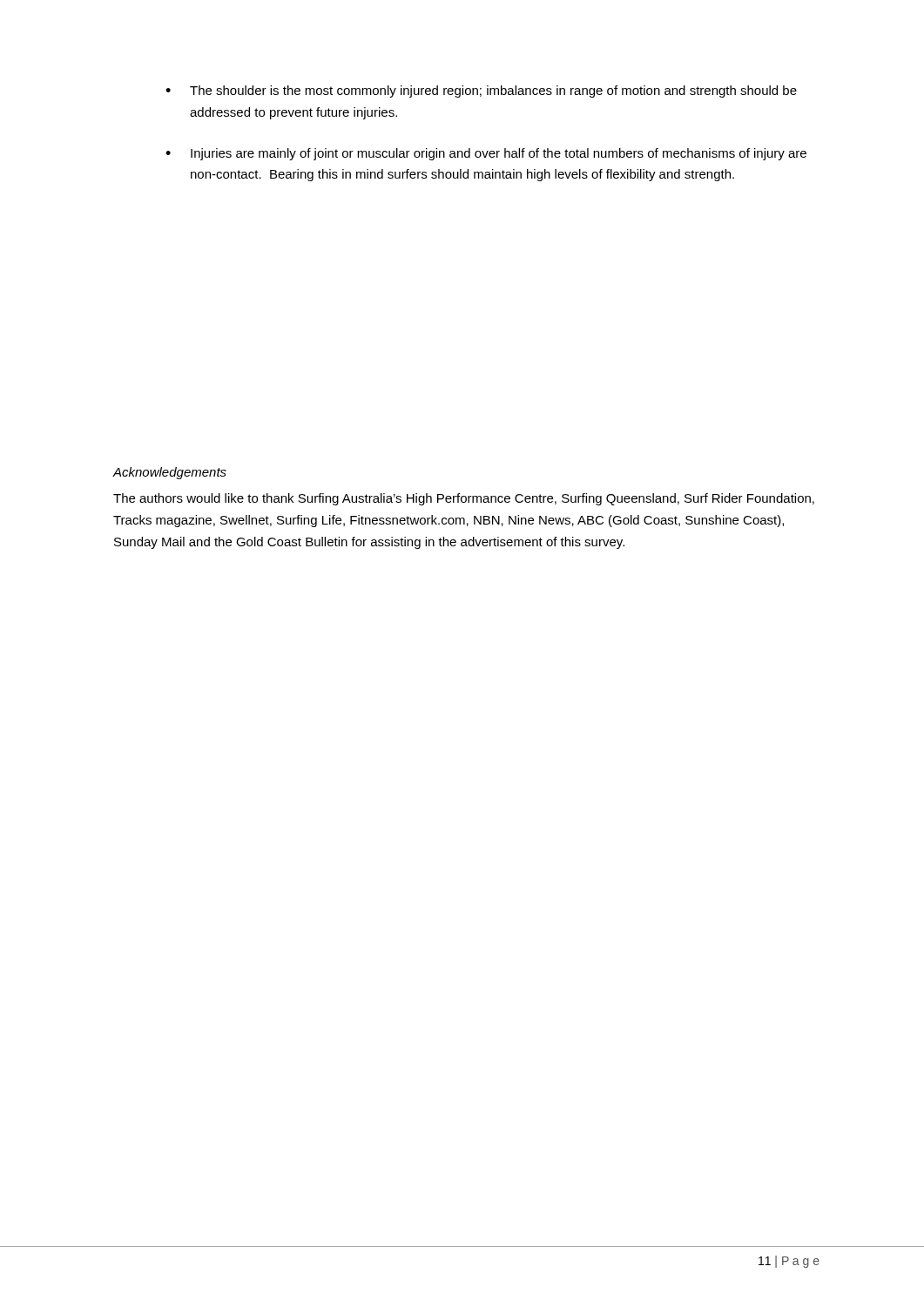Locate the block of text that opens with "The authors would like to thank Surfing"
The height and width of the screenshot is (1307, 924).
[464, 520]
